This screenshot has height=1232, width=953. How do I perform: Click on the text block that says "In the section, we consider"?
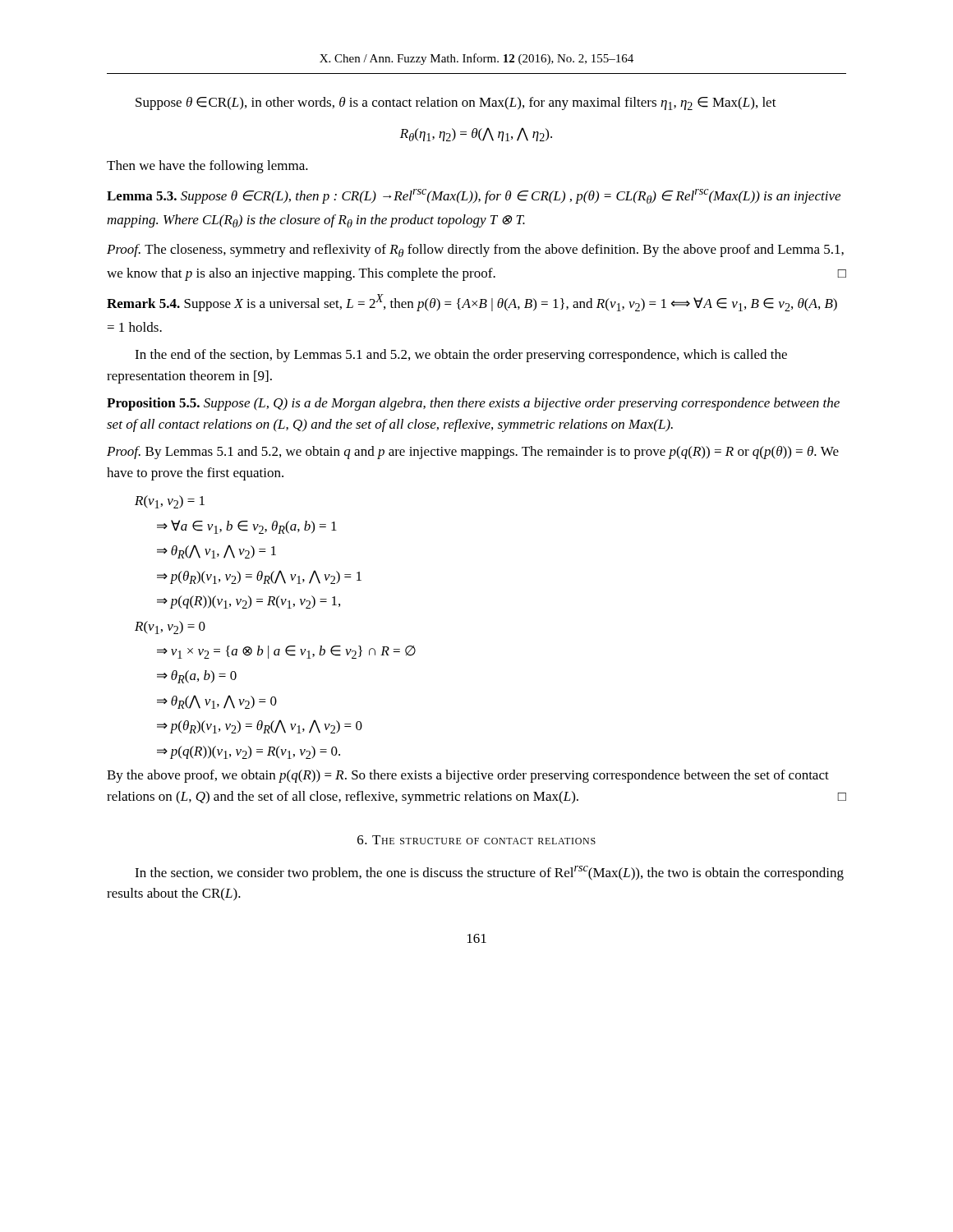(476, 881)
